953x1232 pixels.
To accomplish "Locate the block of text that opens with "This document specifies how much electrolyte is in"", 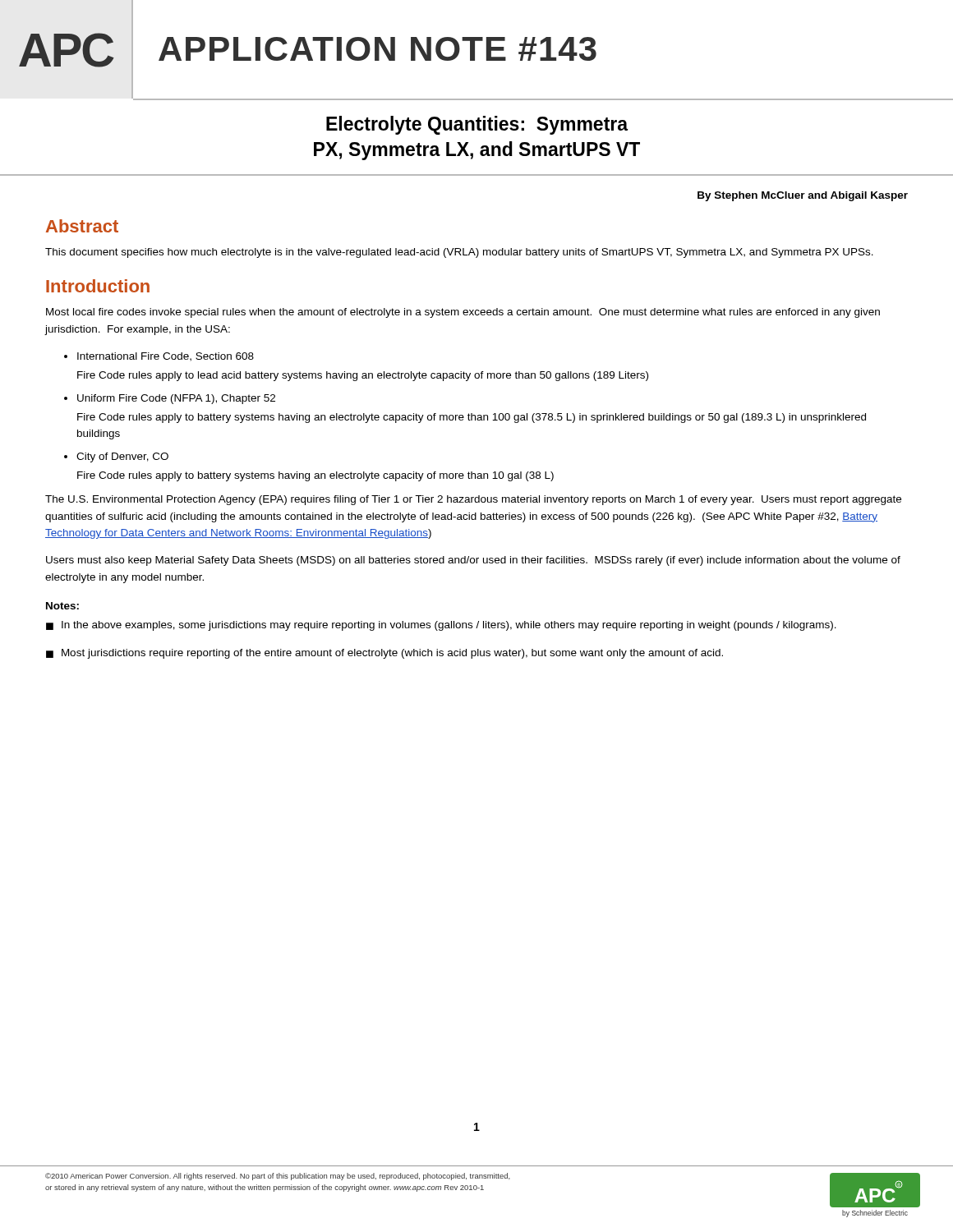I will coord(459,252).
